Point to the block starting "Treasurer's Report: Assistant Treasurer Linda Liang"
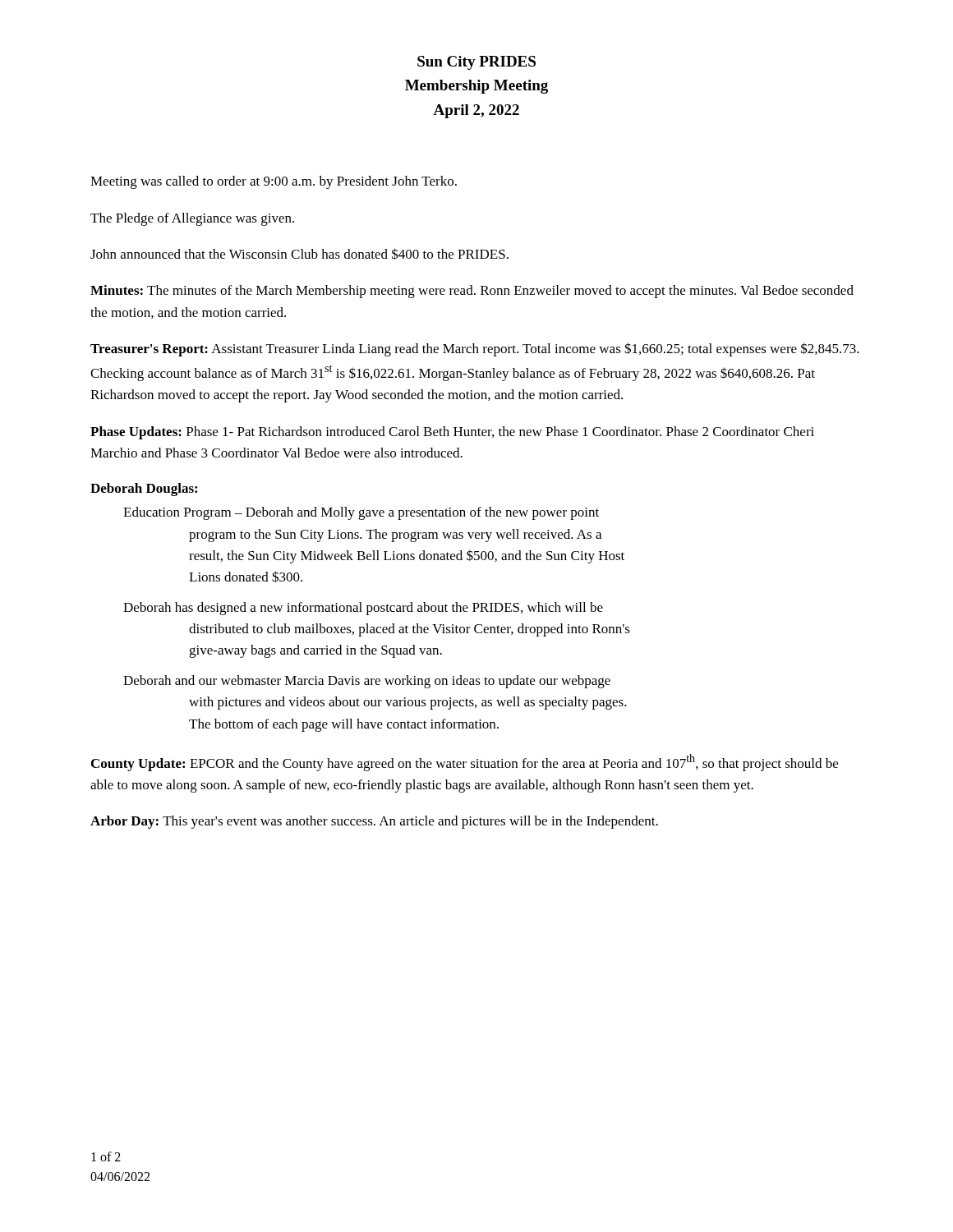The image size is (953, 1232). (475, 372)
